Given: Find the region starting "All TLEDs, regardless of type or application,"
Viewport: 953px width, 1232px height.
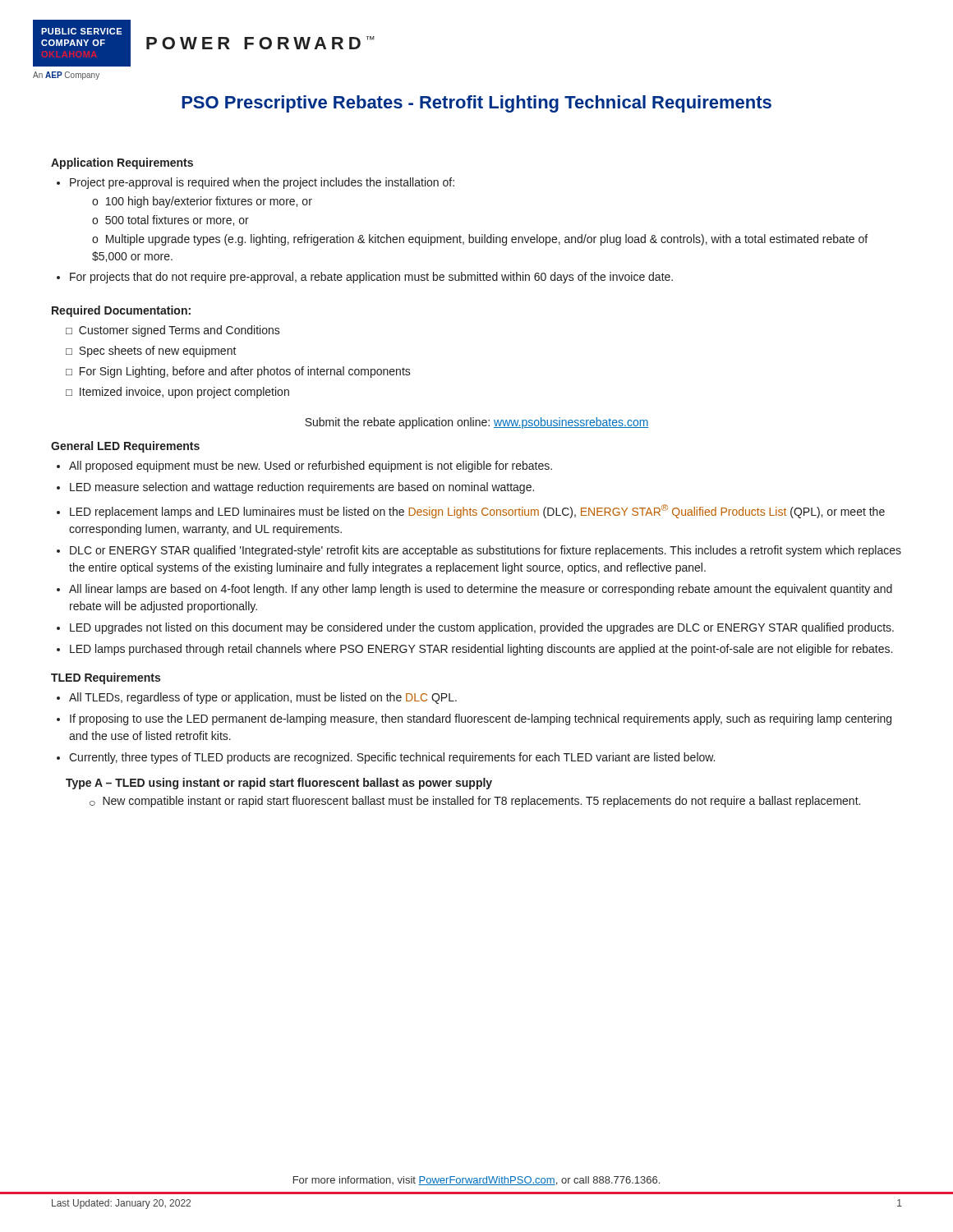Looking at the screenshot, I should [263, 697].
